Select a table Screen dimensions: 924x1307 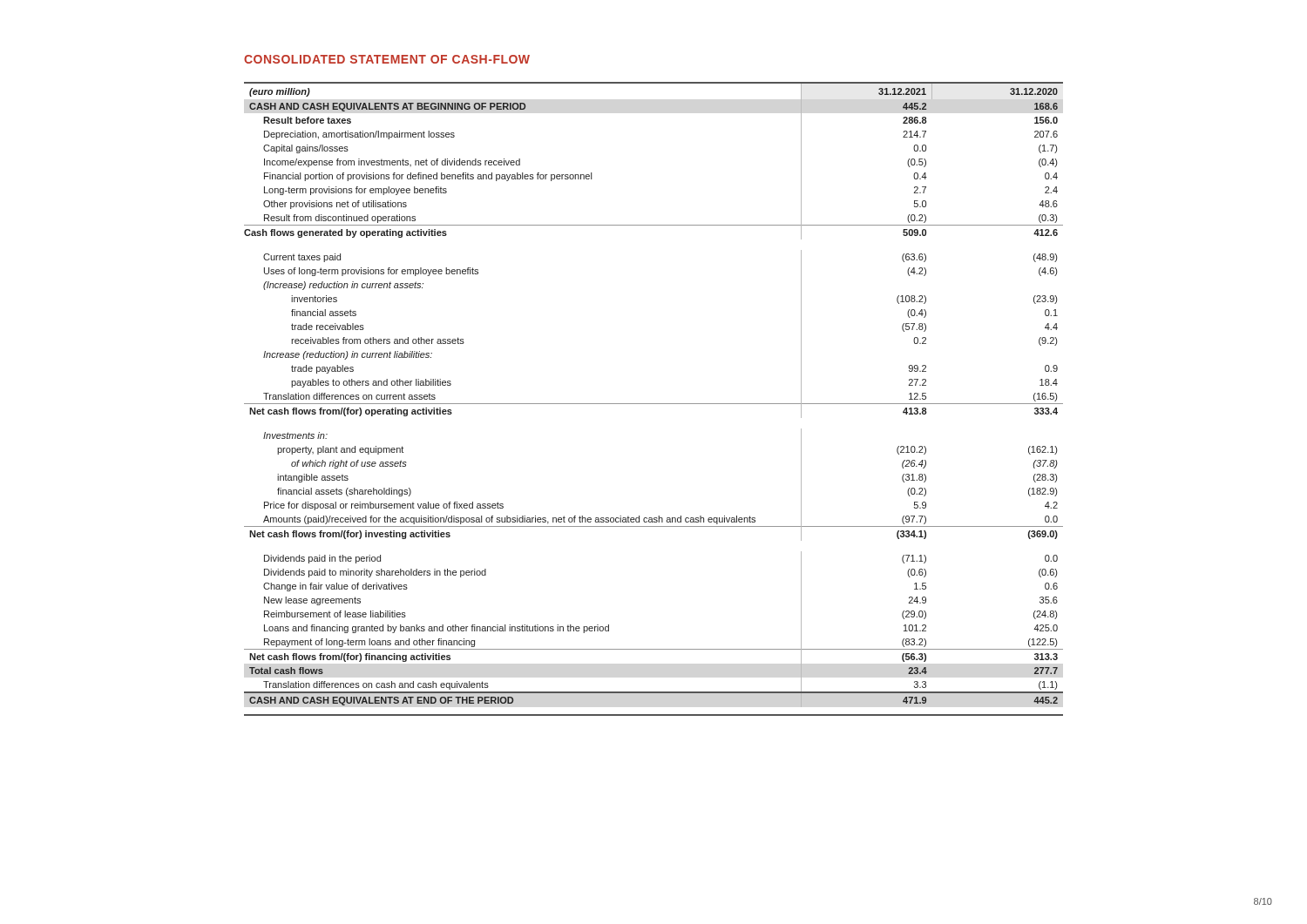[654, 399]
